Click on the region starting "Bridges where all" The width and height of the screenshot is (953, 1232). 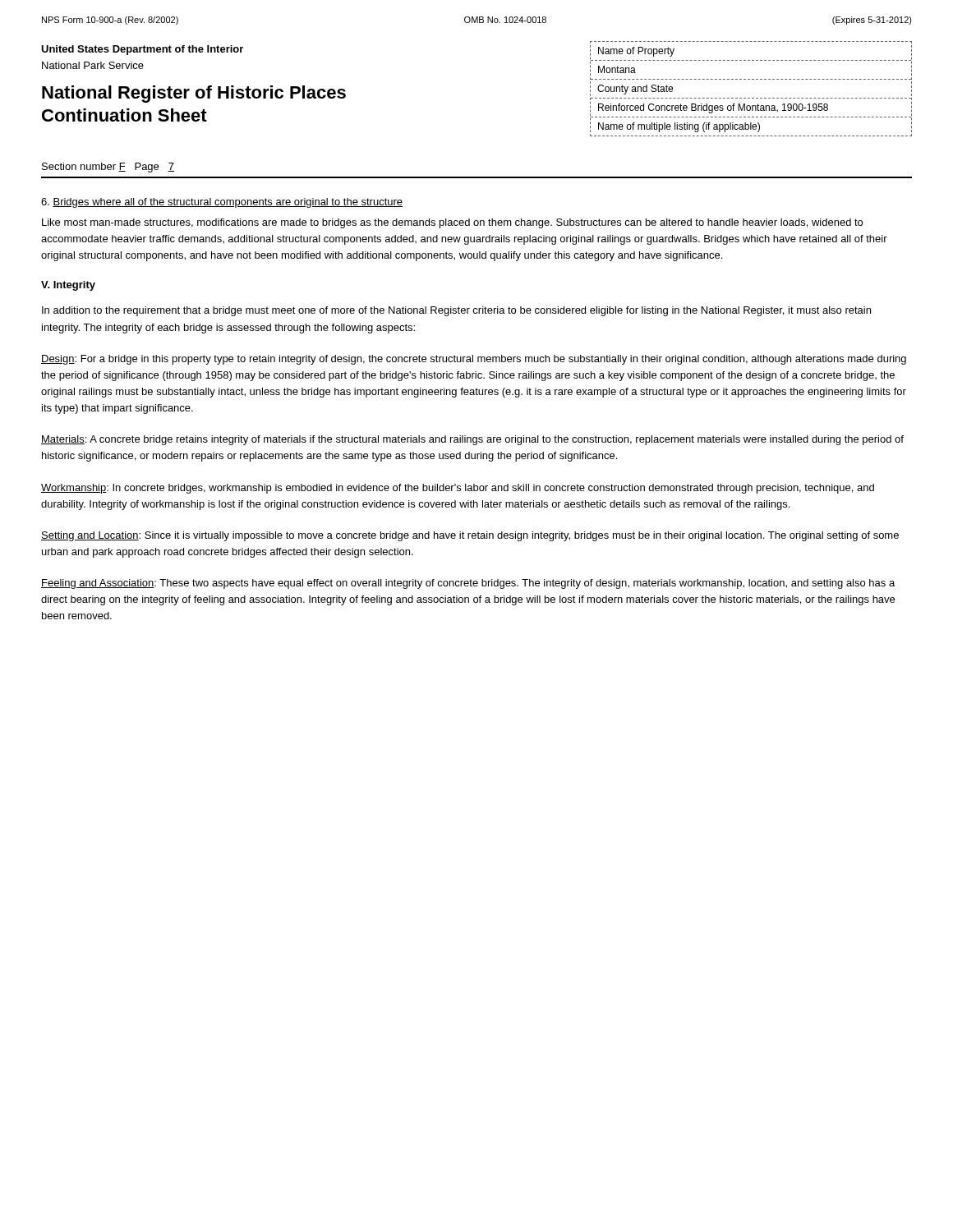[x=222, y=202]
